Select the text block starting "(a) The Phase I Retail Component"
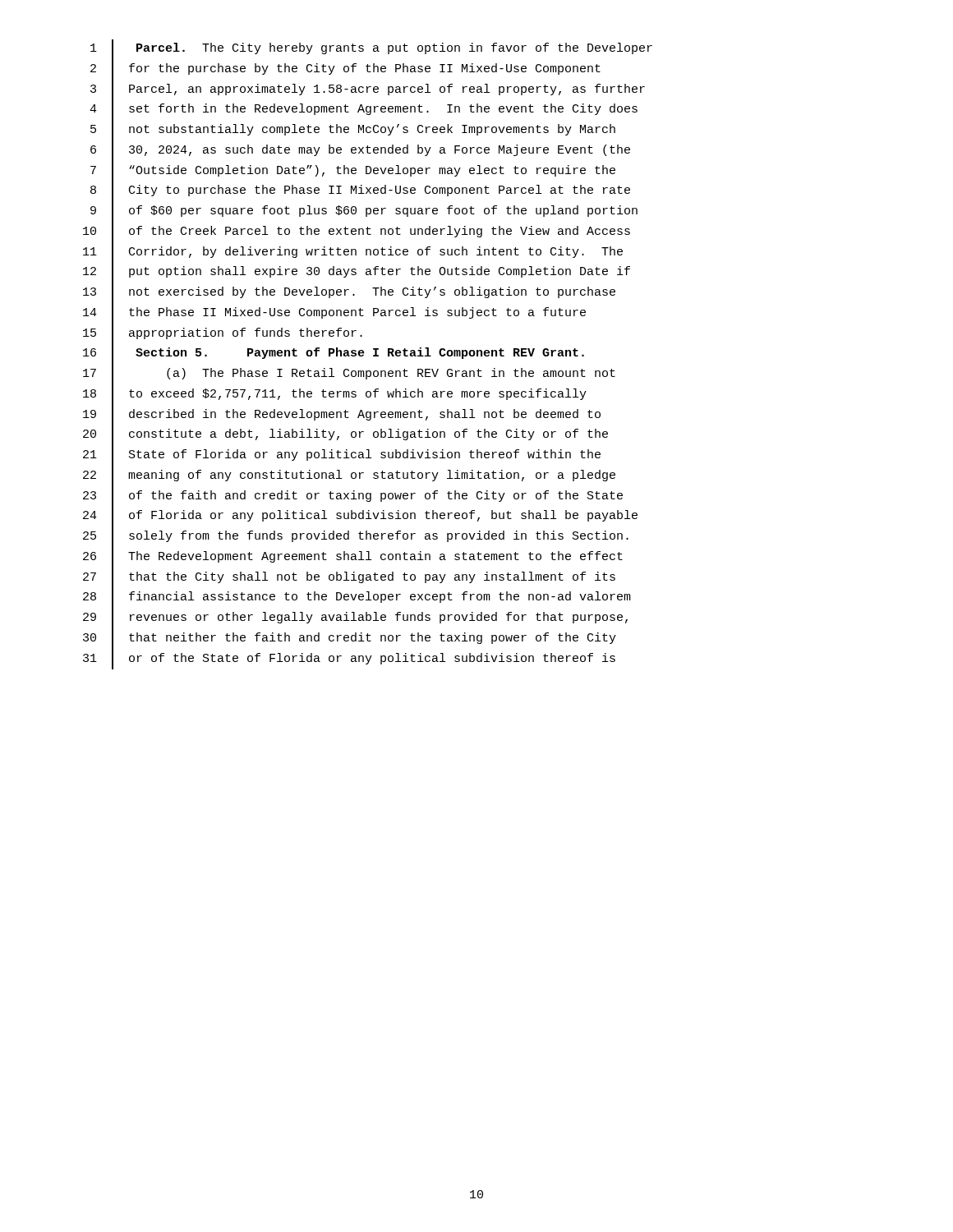Viewport: 953px width, 1232px height. click(x=508, y=517)
